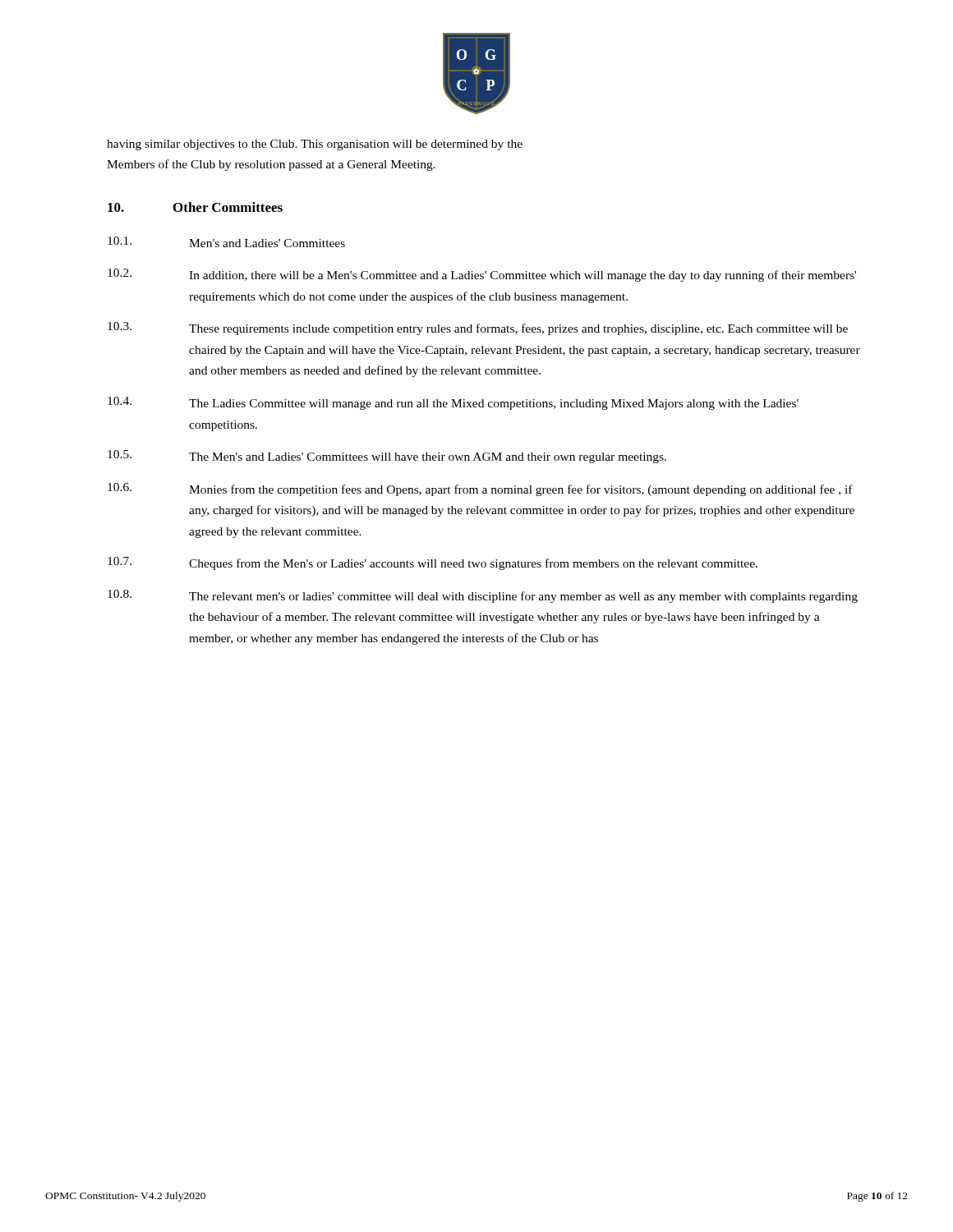Find the list item that says "10.6. Monies from the"
This screenshot has height=1232, width=953.
(x=485, y=510)
